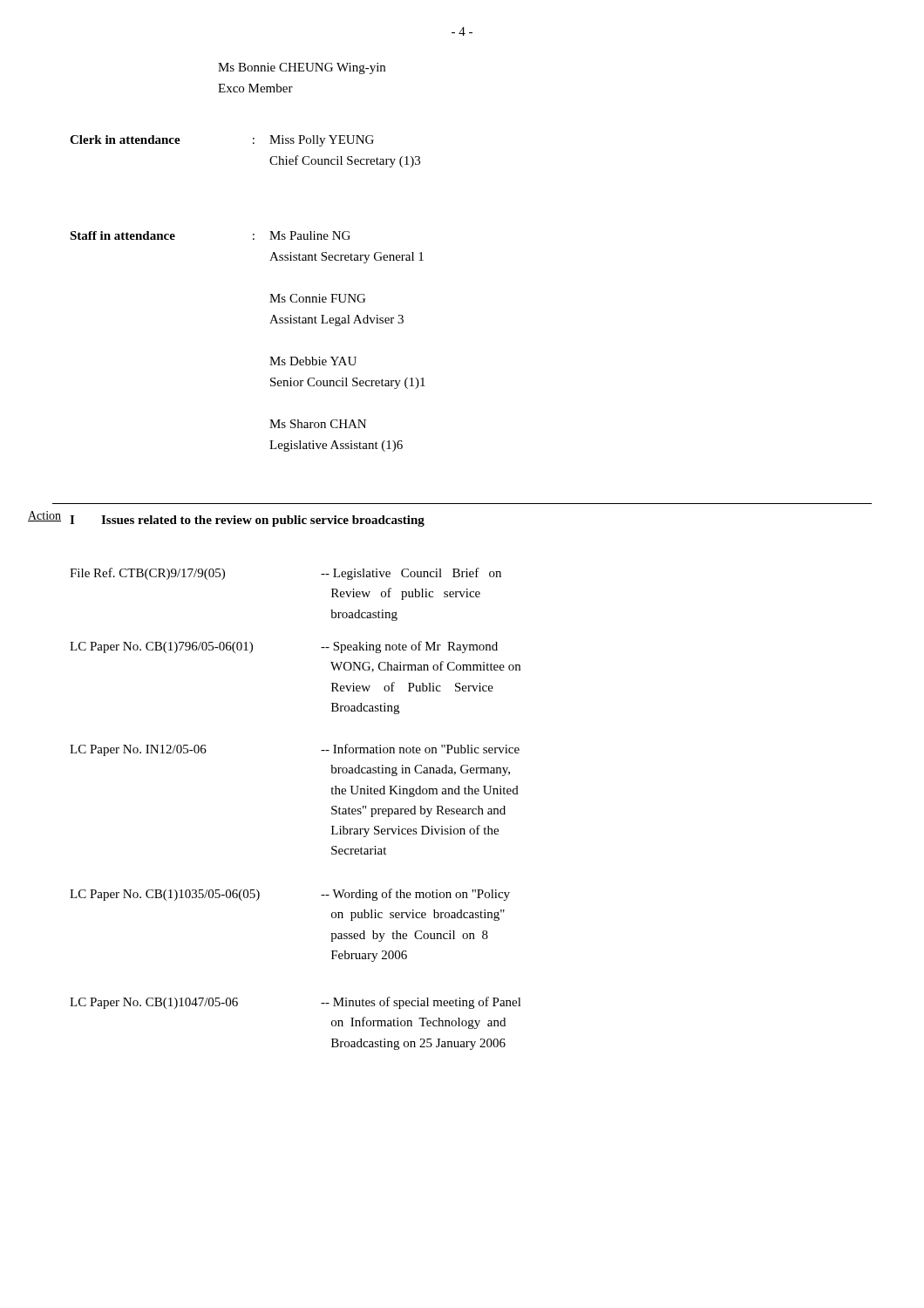Select the text block that reads "File Ref. CTB(CR)9/17/9(05) -- Legislative Council"

point(471,594)
